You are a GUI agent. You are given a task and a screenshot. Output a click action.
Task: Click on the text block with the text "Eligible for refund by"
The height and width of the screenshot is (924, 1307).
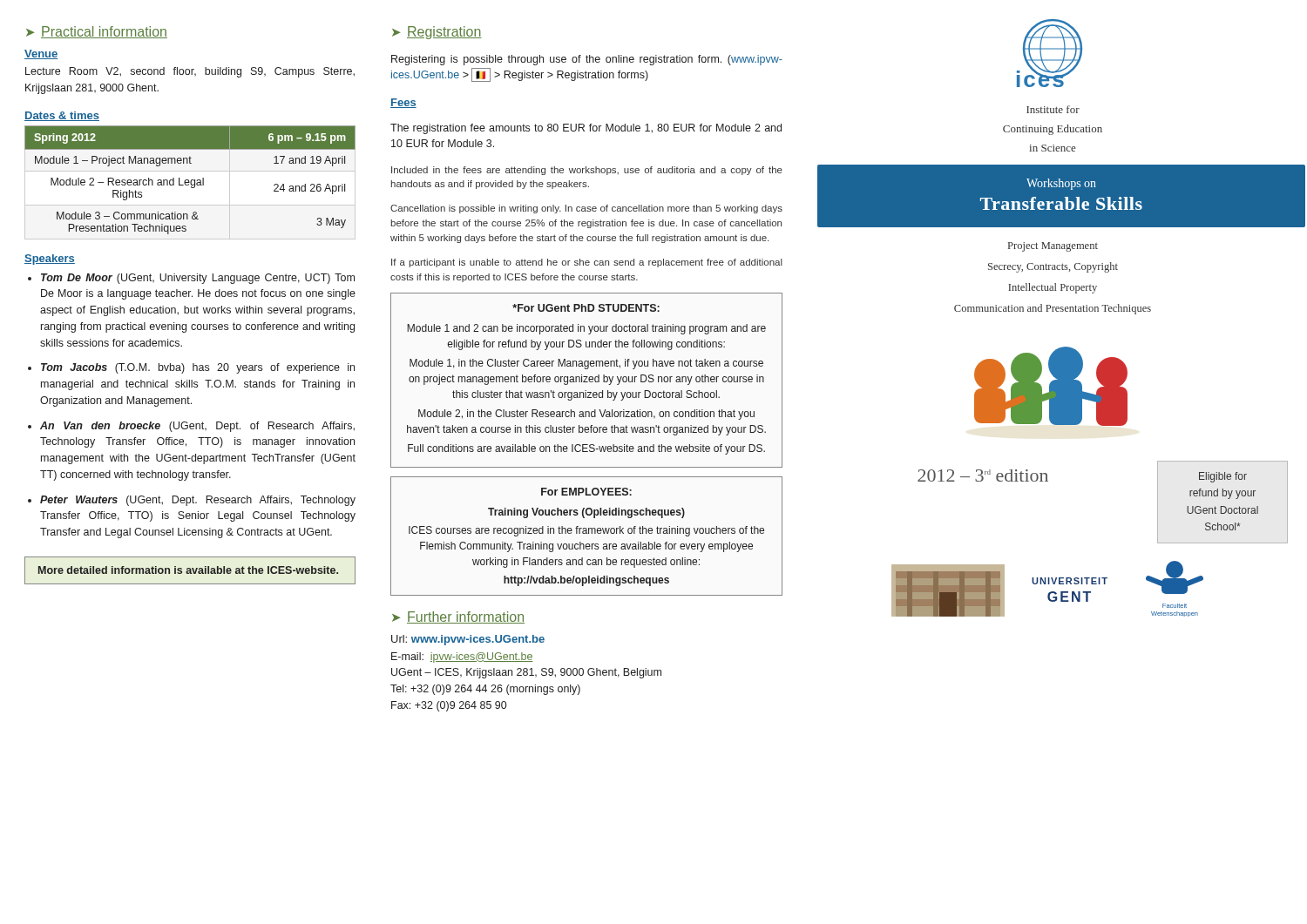coord(1222,502)
